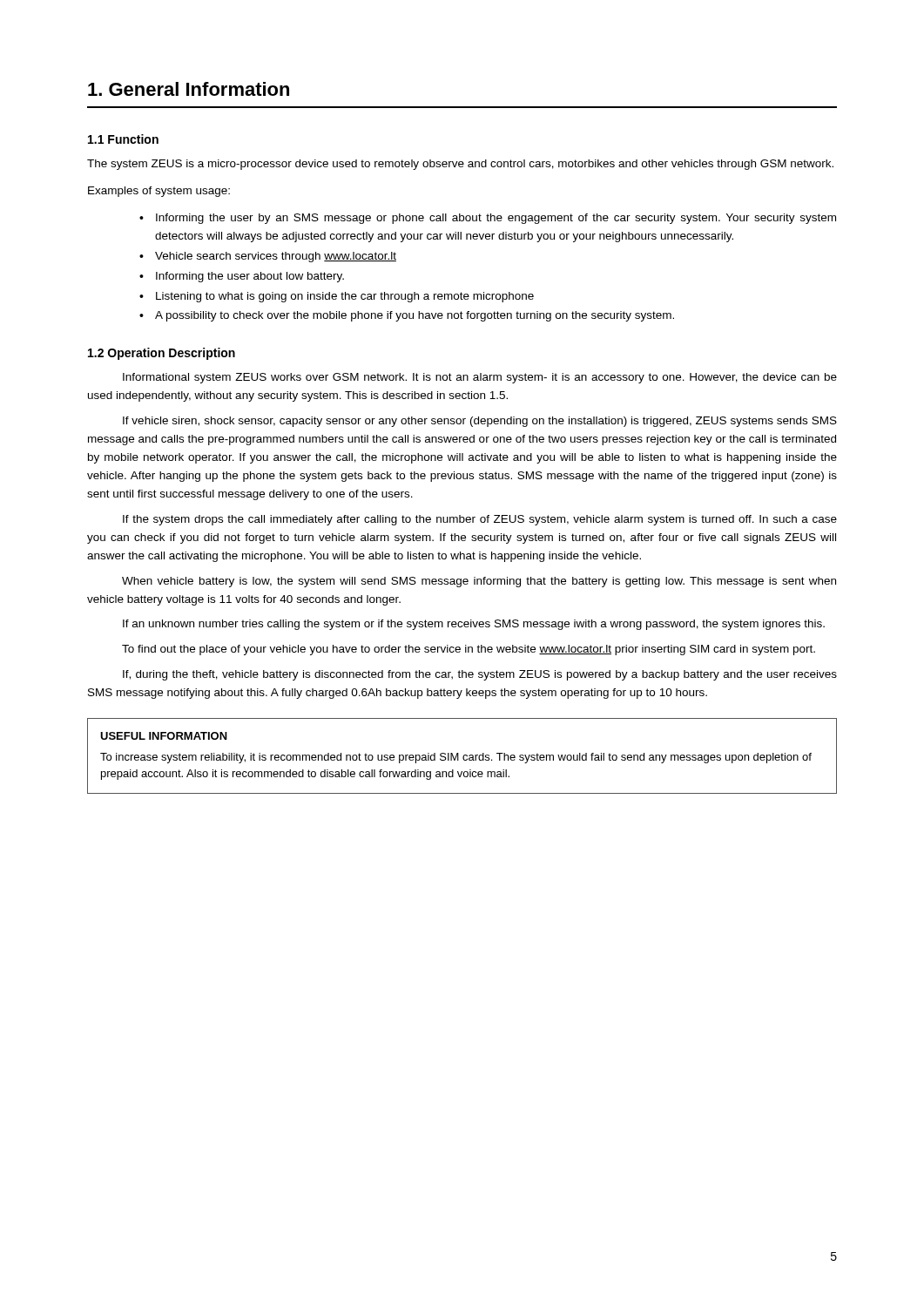Image resolution: width=924 pixels, height=1307 pixels.
Task: Click on the block starting "If vehicle siren,"
Action: point(462,457)
